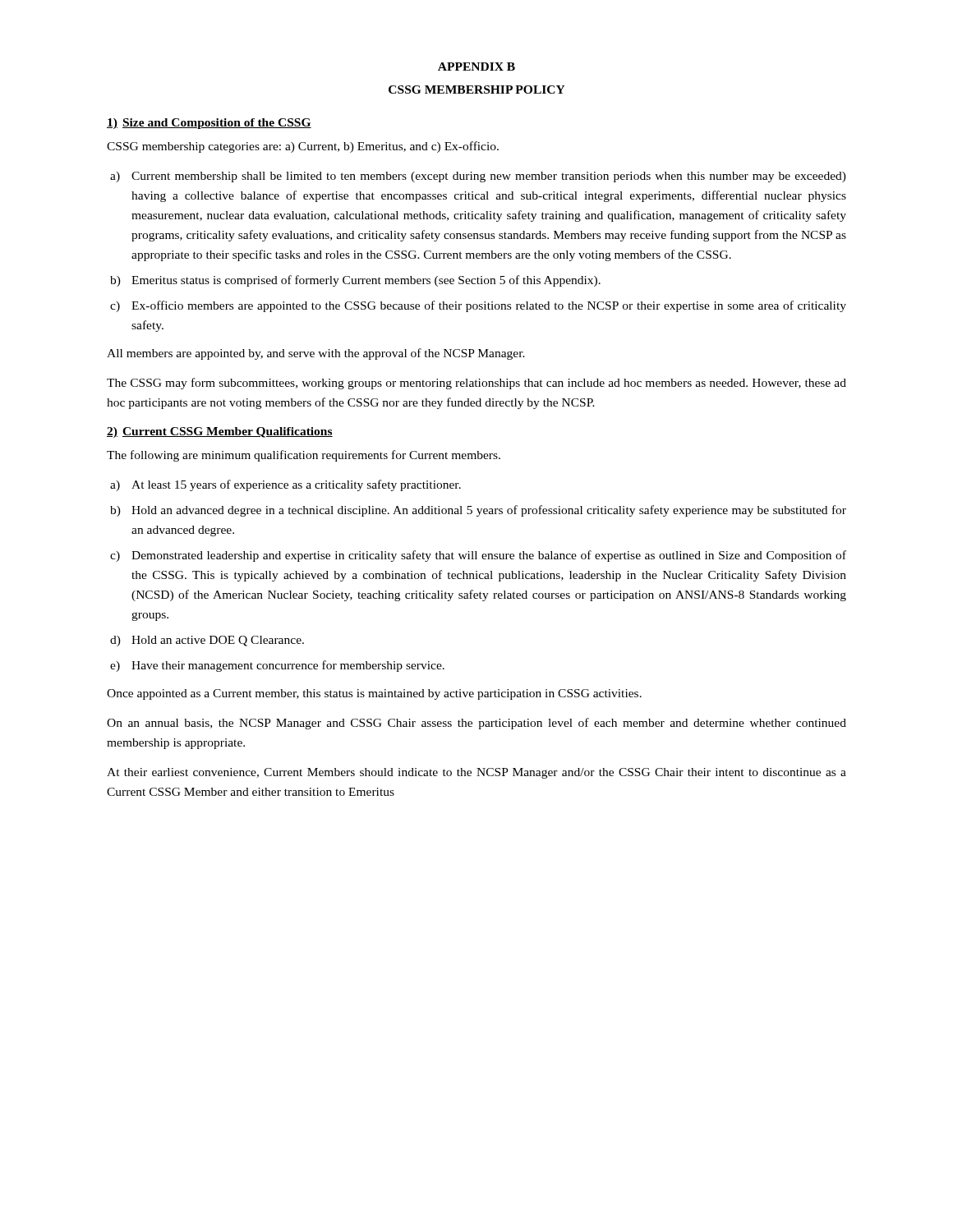Screen dimensions: 1232x953
Task: Click on the element starting "The CSSG may form subcommittees, working groups or"
Action: (476, 393)
